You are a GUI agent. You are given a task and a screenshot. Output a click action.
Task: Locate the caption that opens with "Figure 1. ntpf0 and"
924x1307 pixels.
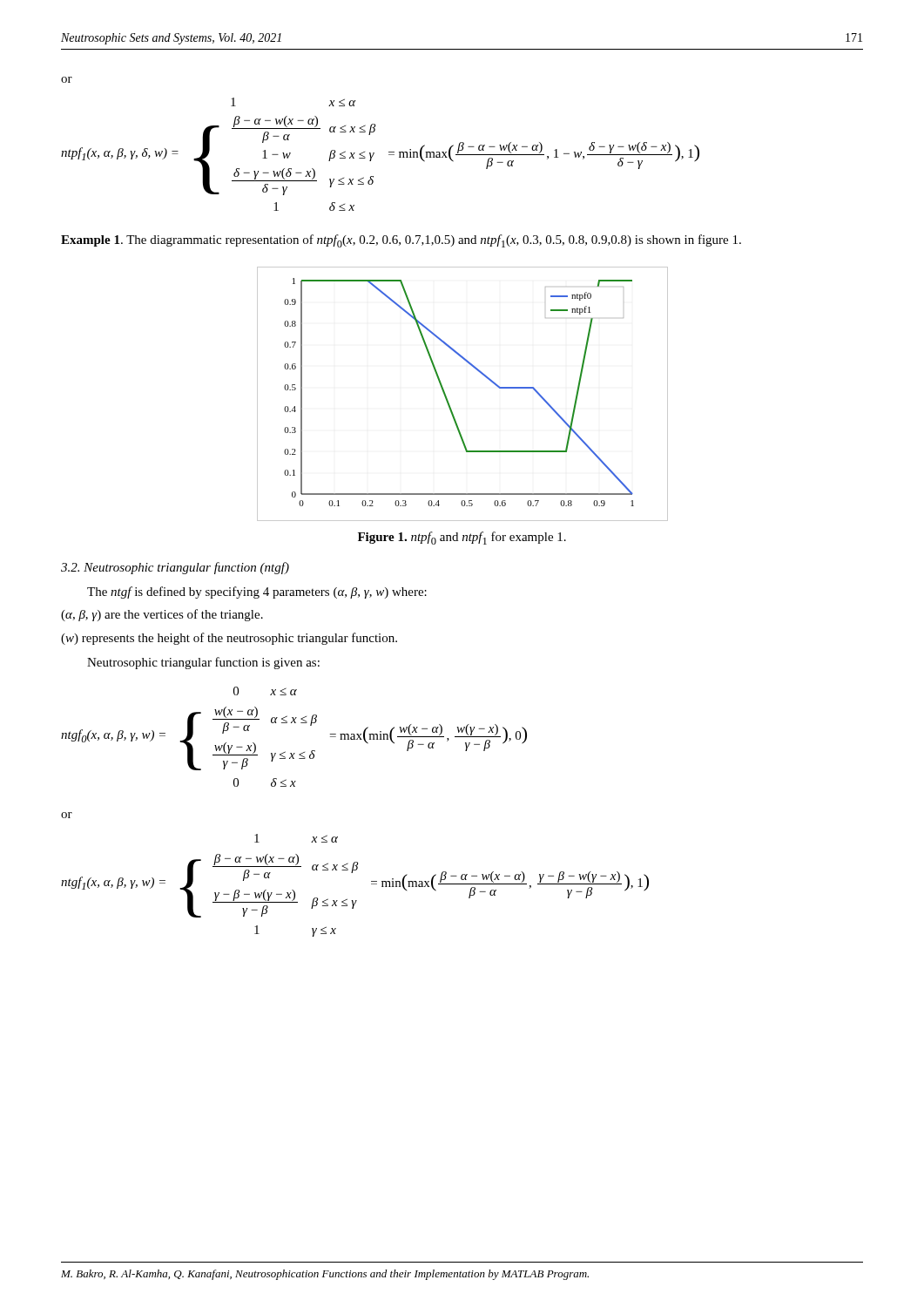(462, 538)
